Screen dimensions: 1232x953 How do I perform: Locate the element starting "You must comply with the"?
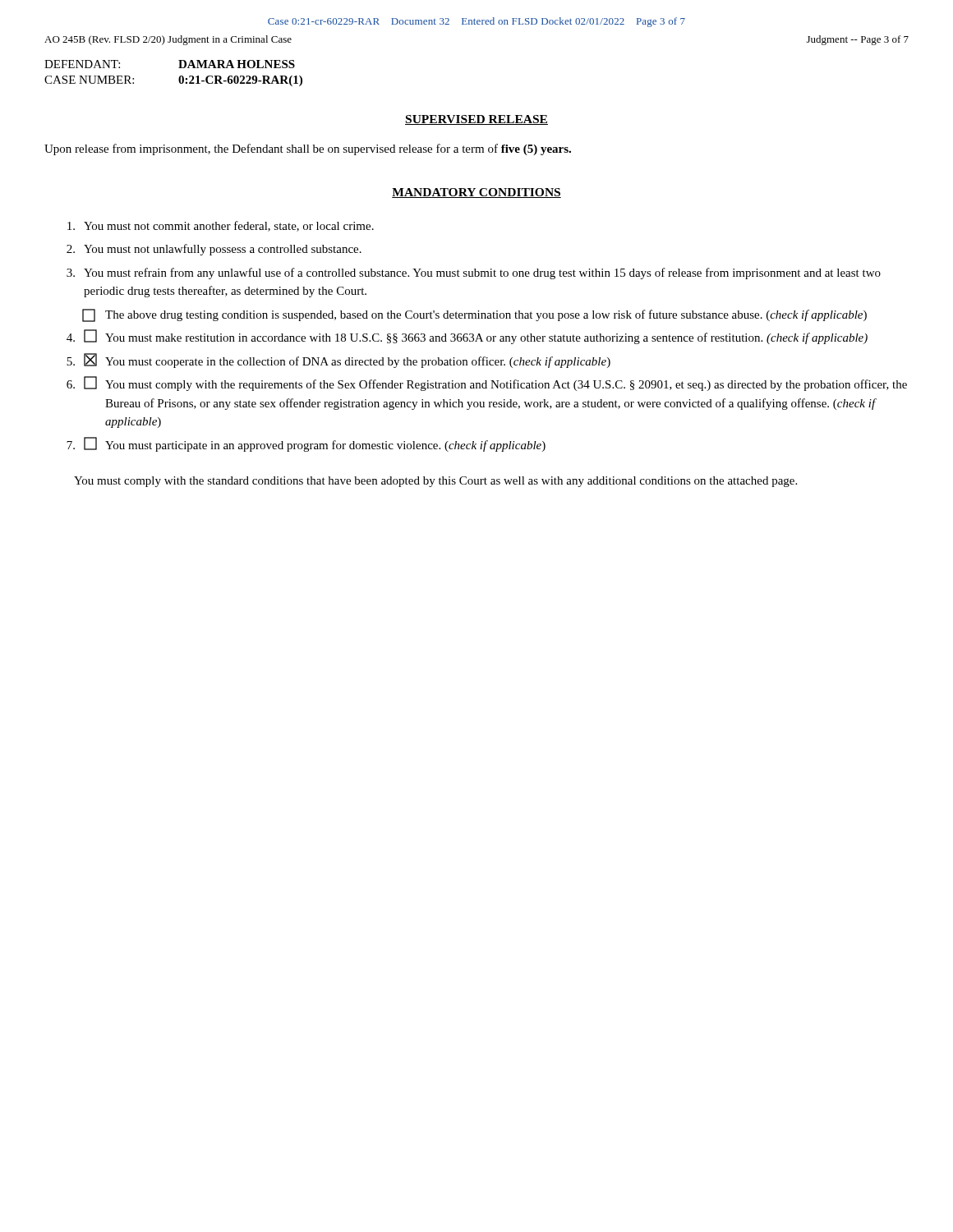coord(436,480)
